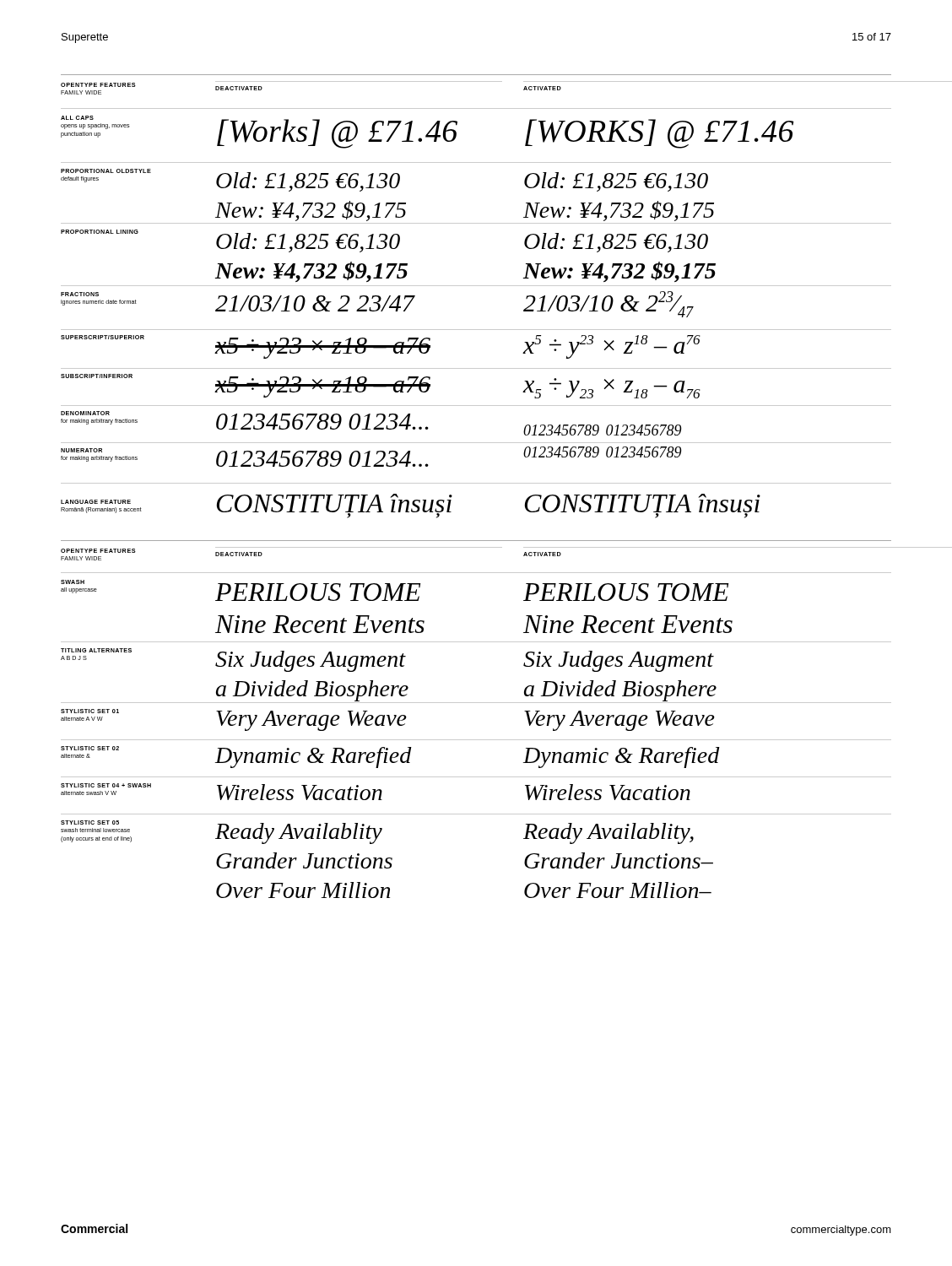Click where it says "Proportional Oldstyle default figures"
This screenshot has width=952, height=1266.
coord(135,175)
